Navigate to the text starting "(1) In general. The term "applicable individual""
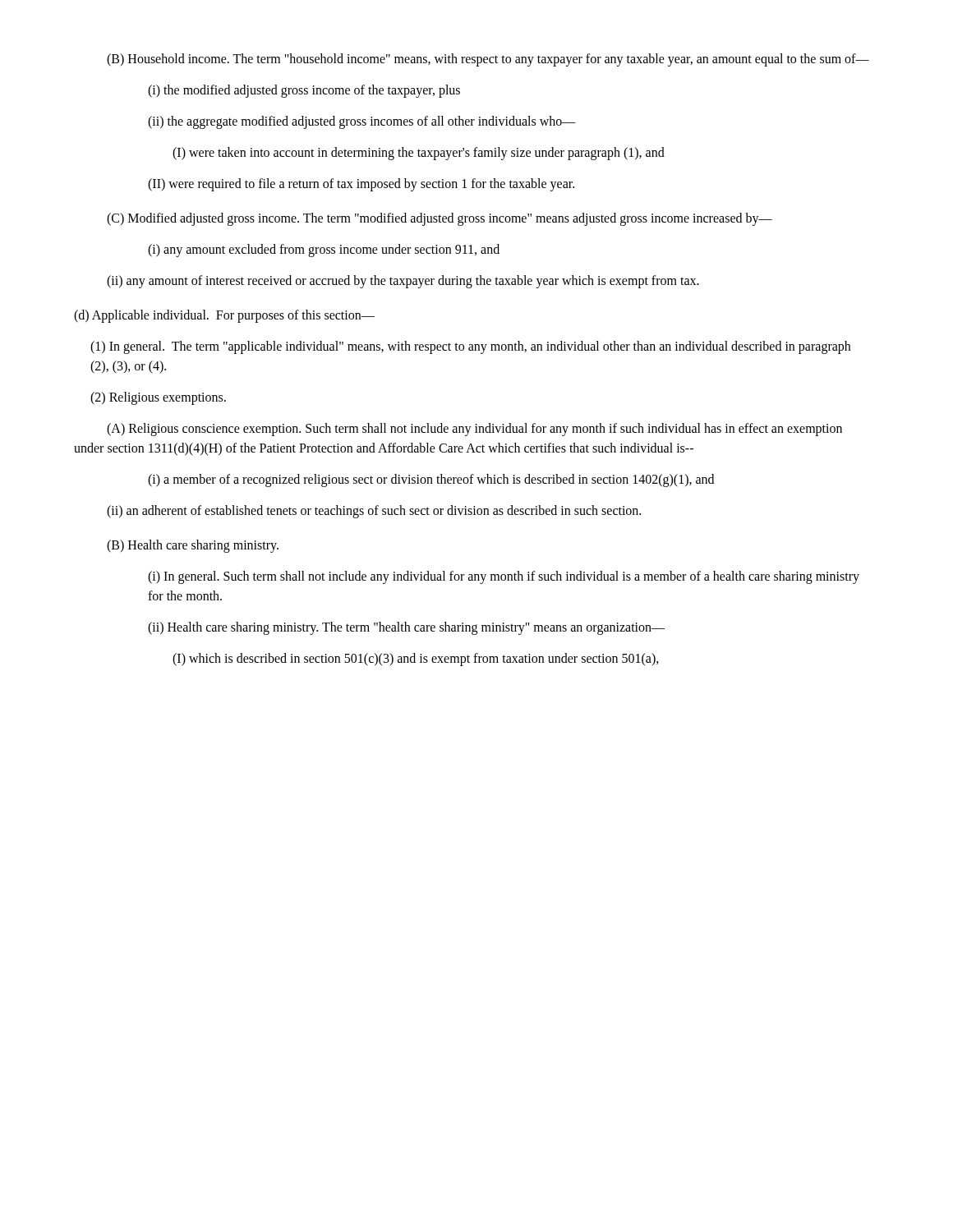This screenshot has height=1232, width=953. coord(471,356)
